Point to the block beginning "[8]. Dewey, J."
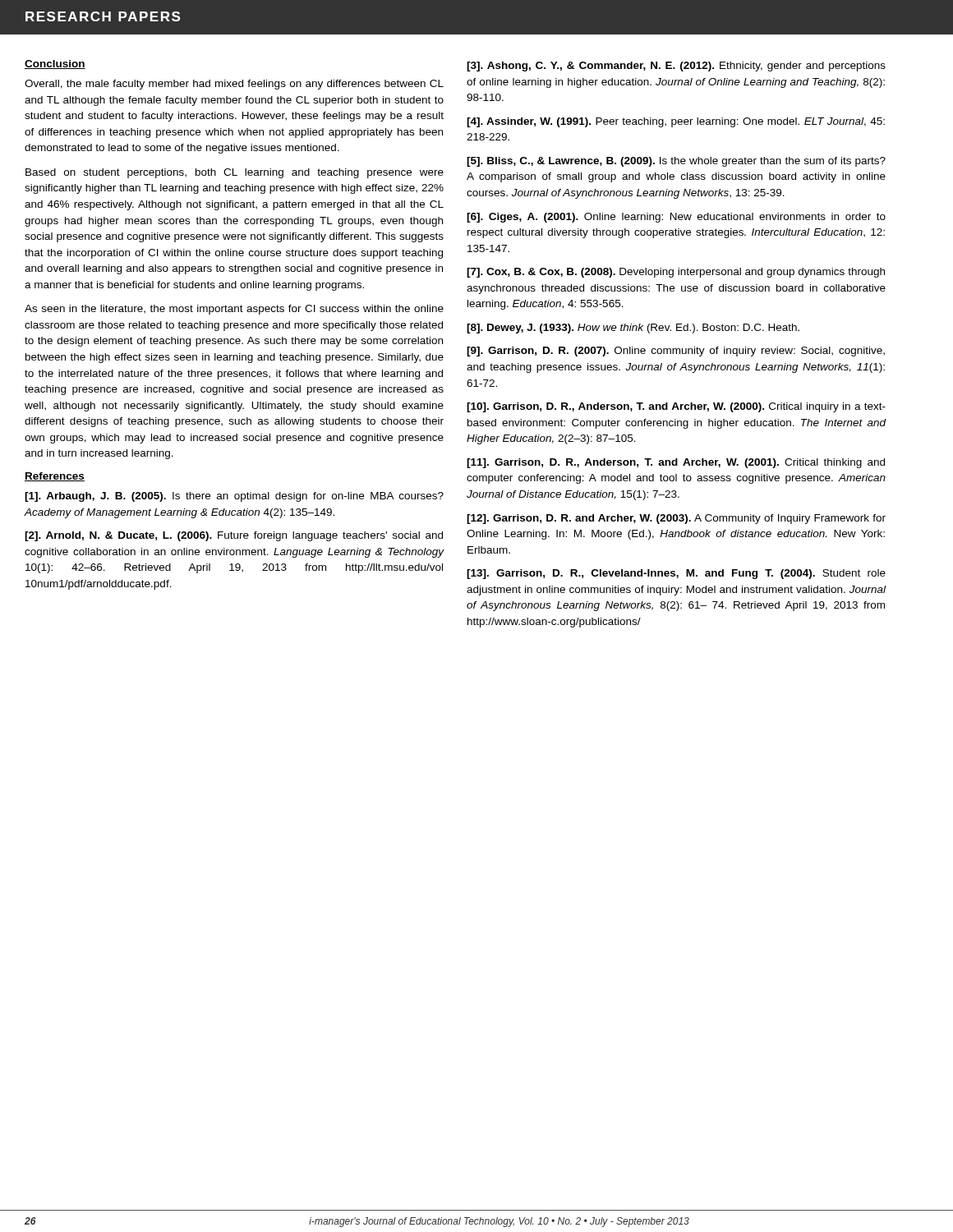The width and height of the screenshot is (953, 1232). pyautogui.click(x=634, y=327)
